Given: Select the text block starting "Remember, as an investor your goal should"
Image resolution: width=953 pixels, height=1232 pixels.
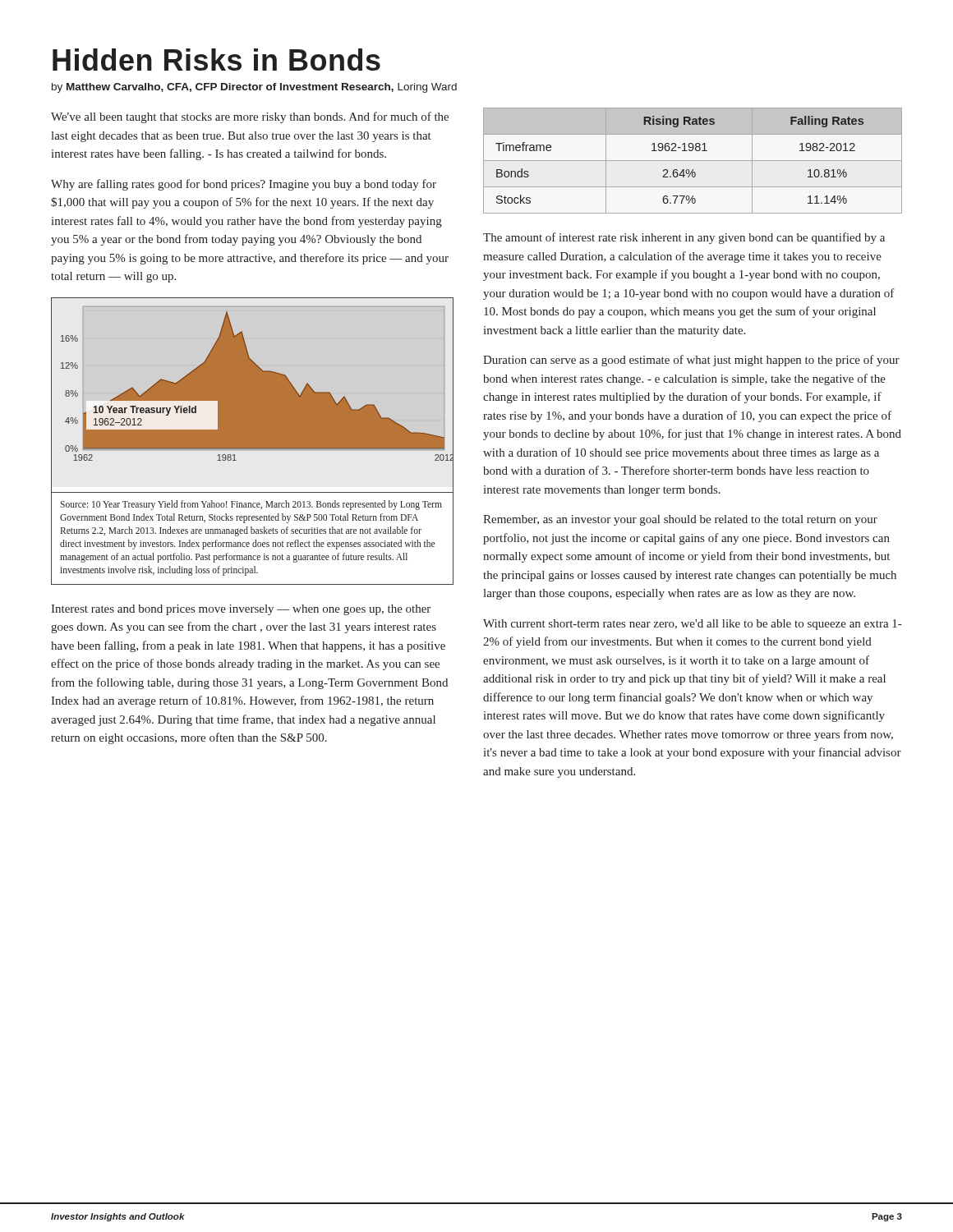Looking at the screenshot, I should click(690, 556).
